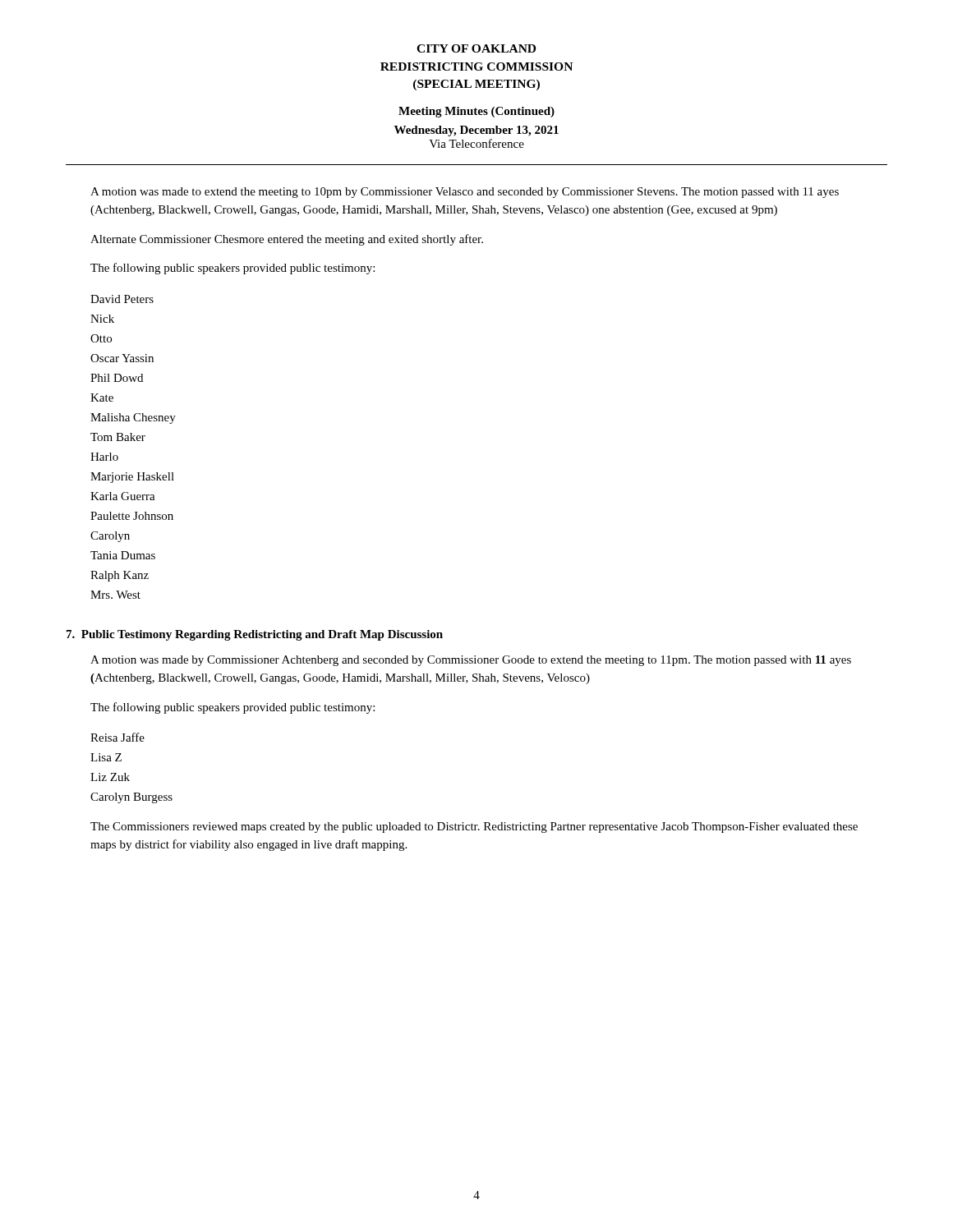Navigate to the block starting "Karla Guerra"

click(x=123, y=496)
